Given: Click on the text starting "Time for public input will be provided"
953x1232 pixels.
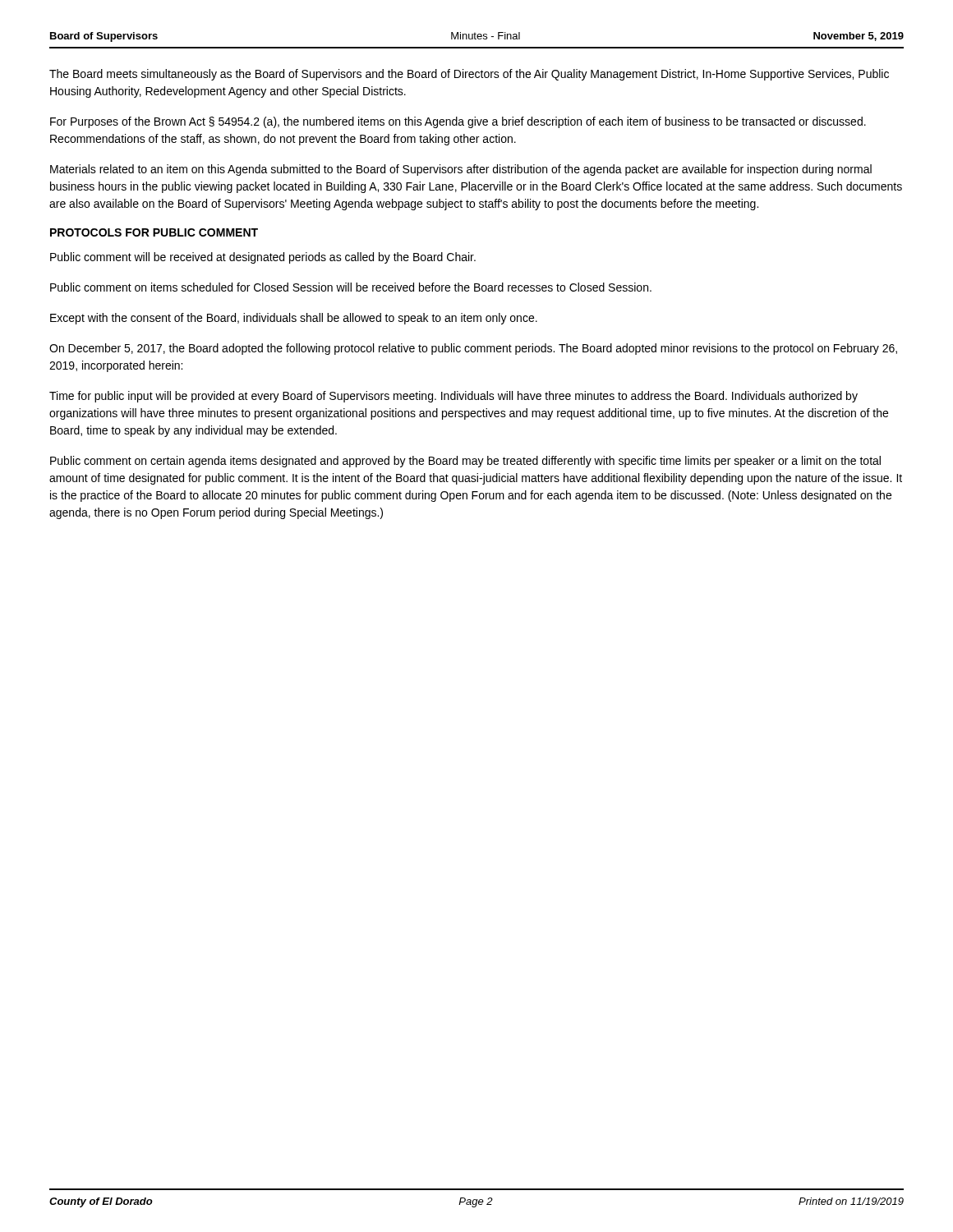Looking at the screenshot, I should 469,413.
